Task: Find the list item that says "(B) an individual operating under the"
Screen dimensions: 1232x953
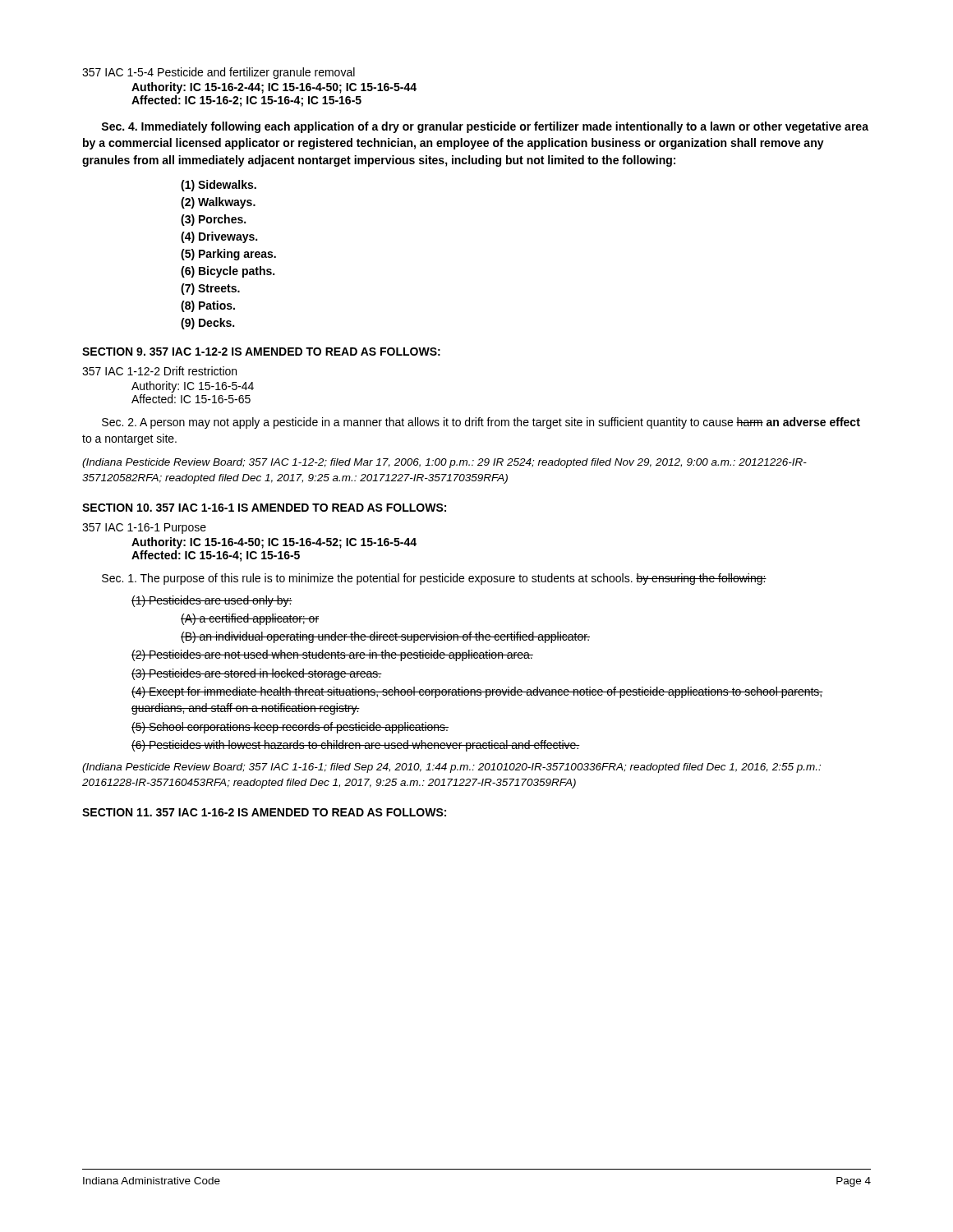Action: click(x=385, y=637)
